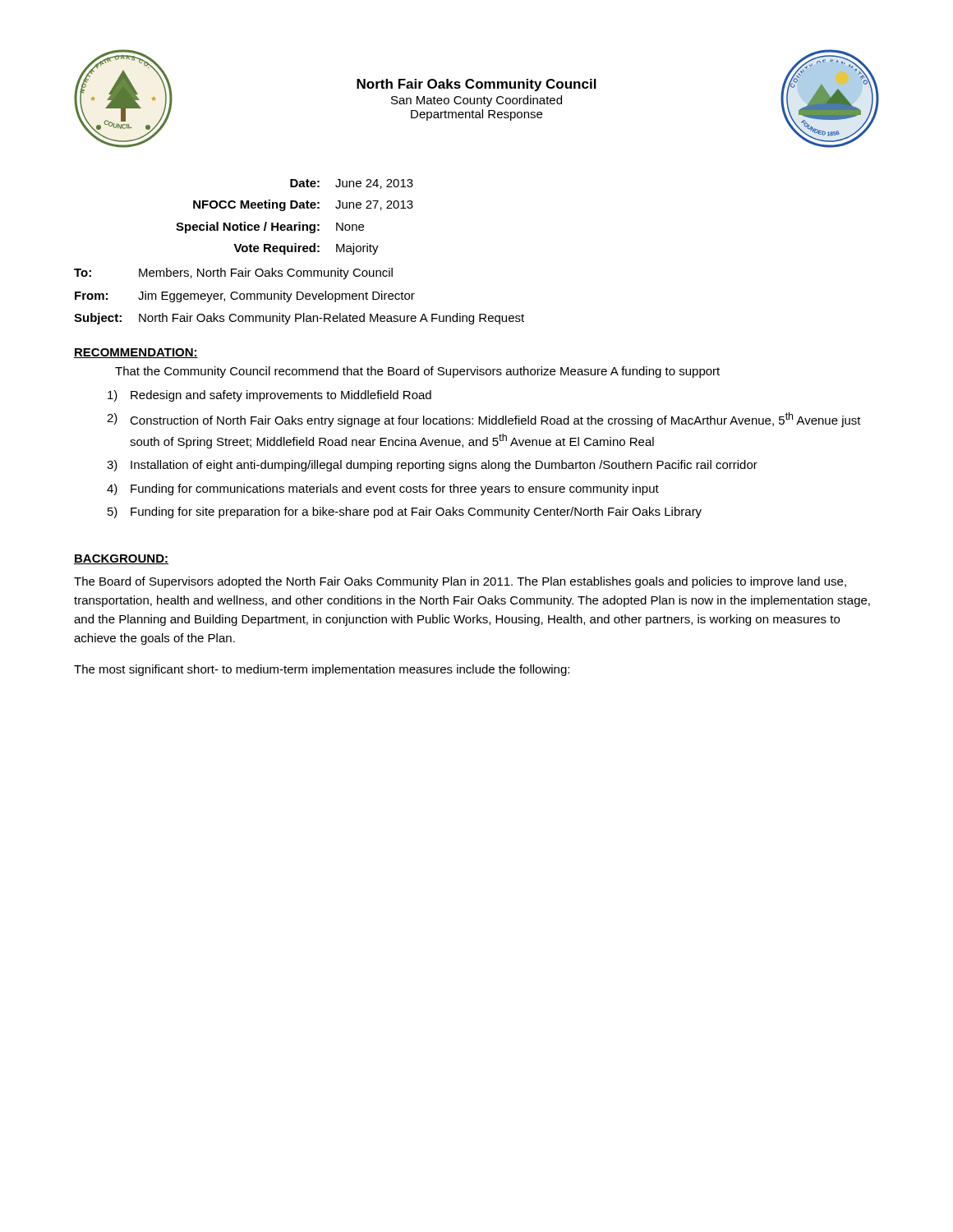Viewport: 953px width, 1232px height.
Task: Find the text starting "Subject: North Fair Oaks Community Plan-Related Measure A"
Action: (x=299, y=318)
